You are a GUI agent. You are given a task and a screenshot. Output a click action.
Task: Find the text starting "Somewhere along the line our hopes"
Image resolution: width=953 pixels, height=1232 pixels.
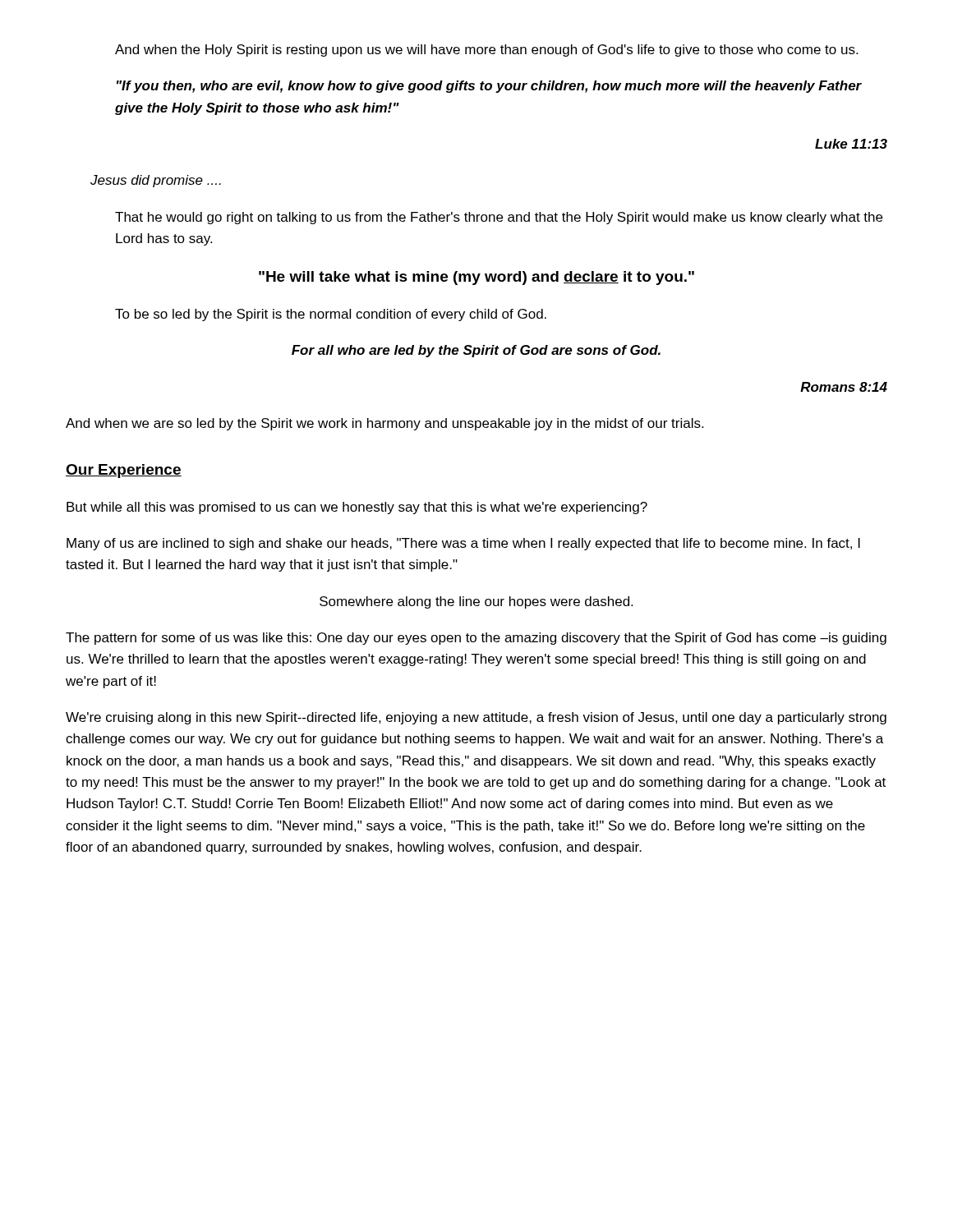click(476, 601)
